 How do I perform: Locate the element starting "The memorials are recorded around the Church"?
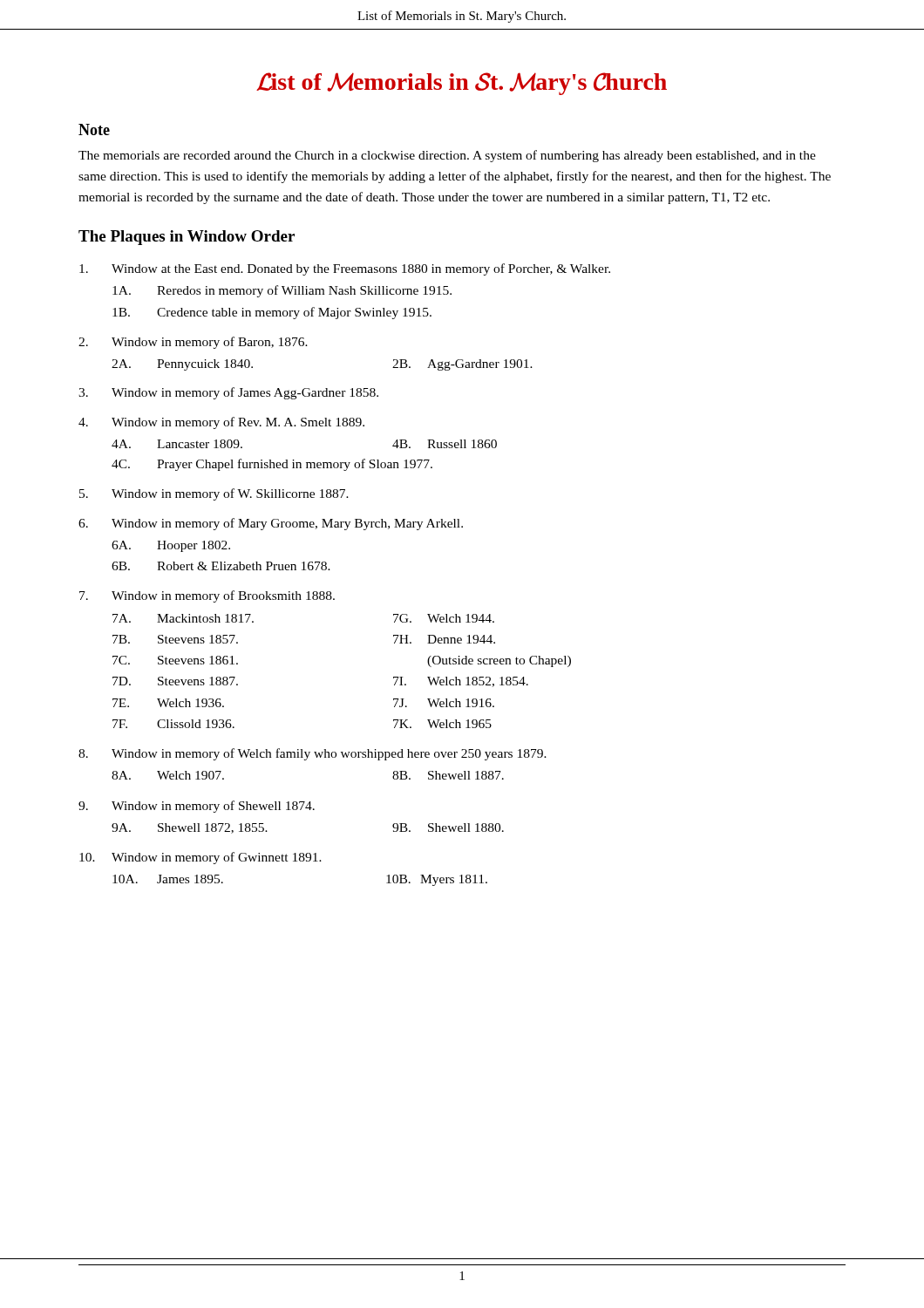tap(455, 176)
